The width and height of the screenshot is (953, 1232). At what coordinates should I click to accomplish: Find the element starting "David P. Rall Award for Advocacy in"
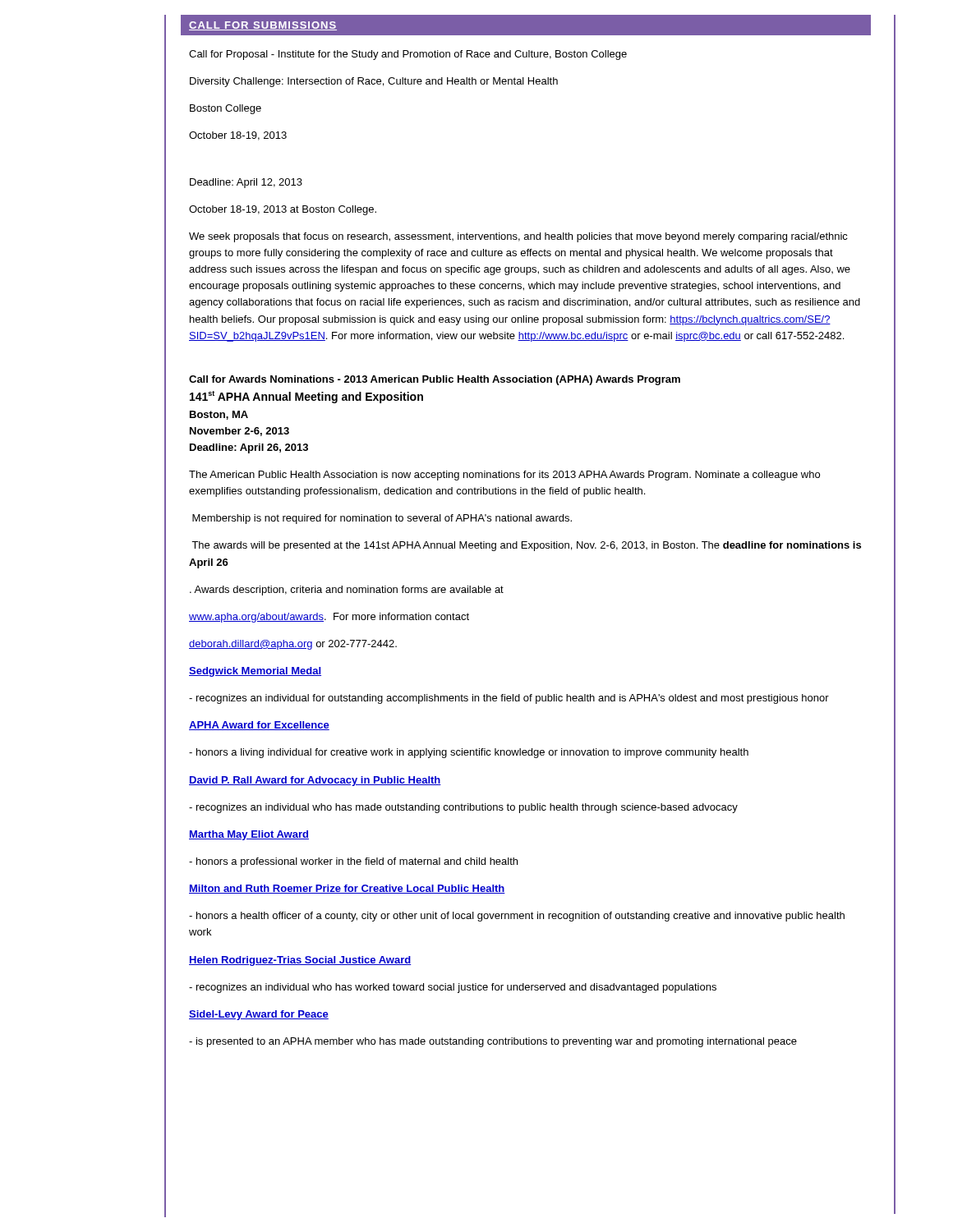(526, 794)
